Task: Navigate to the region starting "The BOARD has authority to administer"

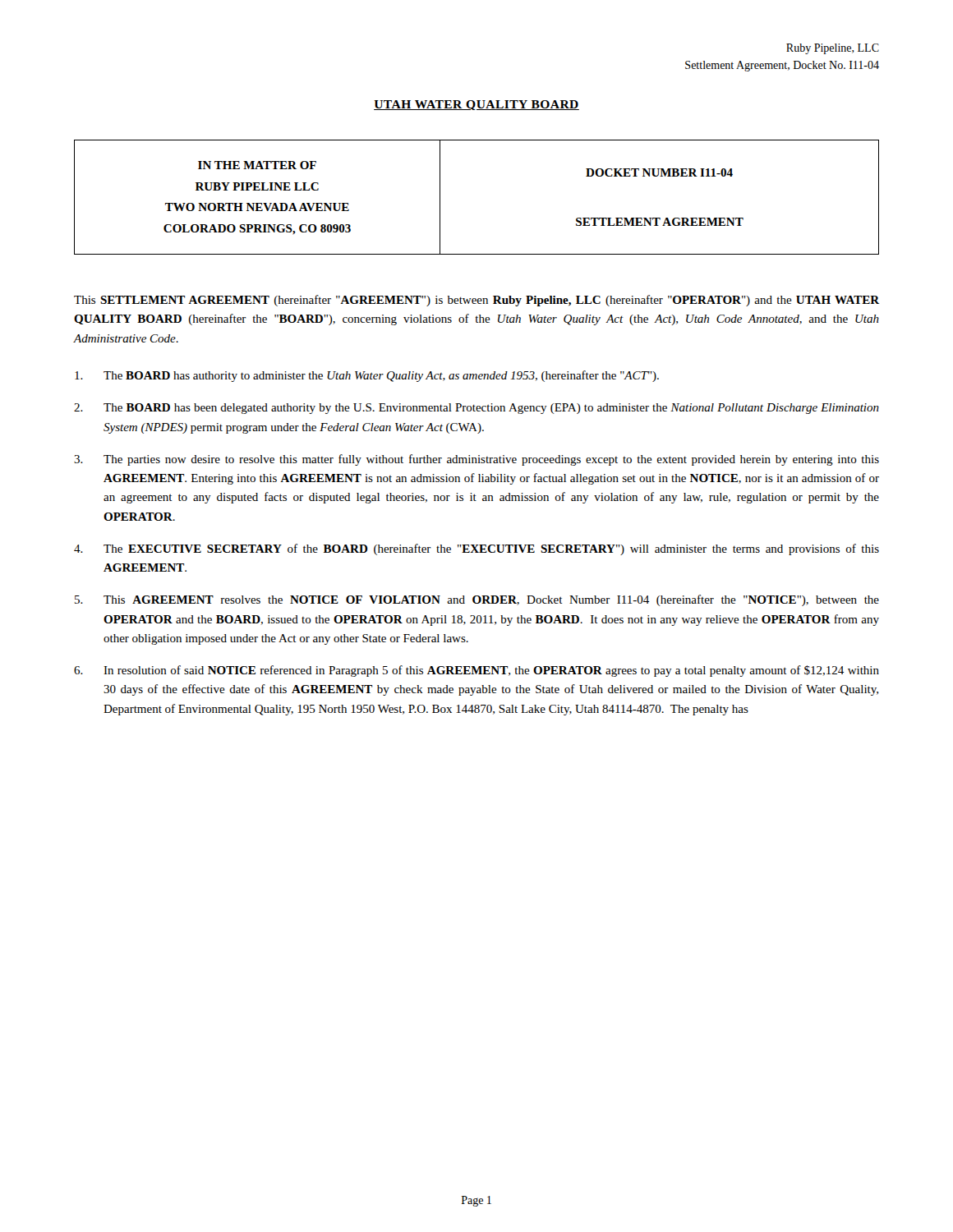Action: 476,376
